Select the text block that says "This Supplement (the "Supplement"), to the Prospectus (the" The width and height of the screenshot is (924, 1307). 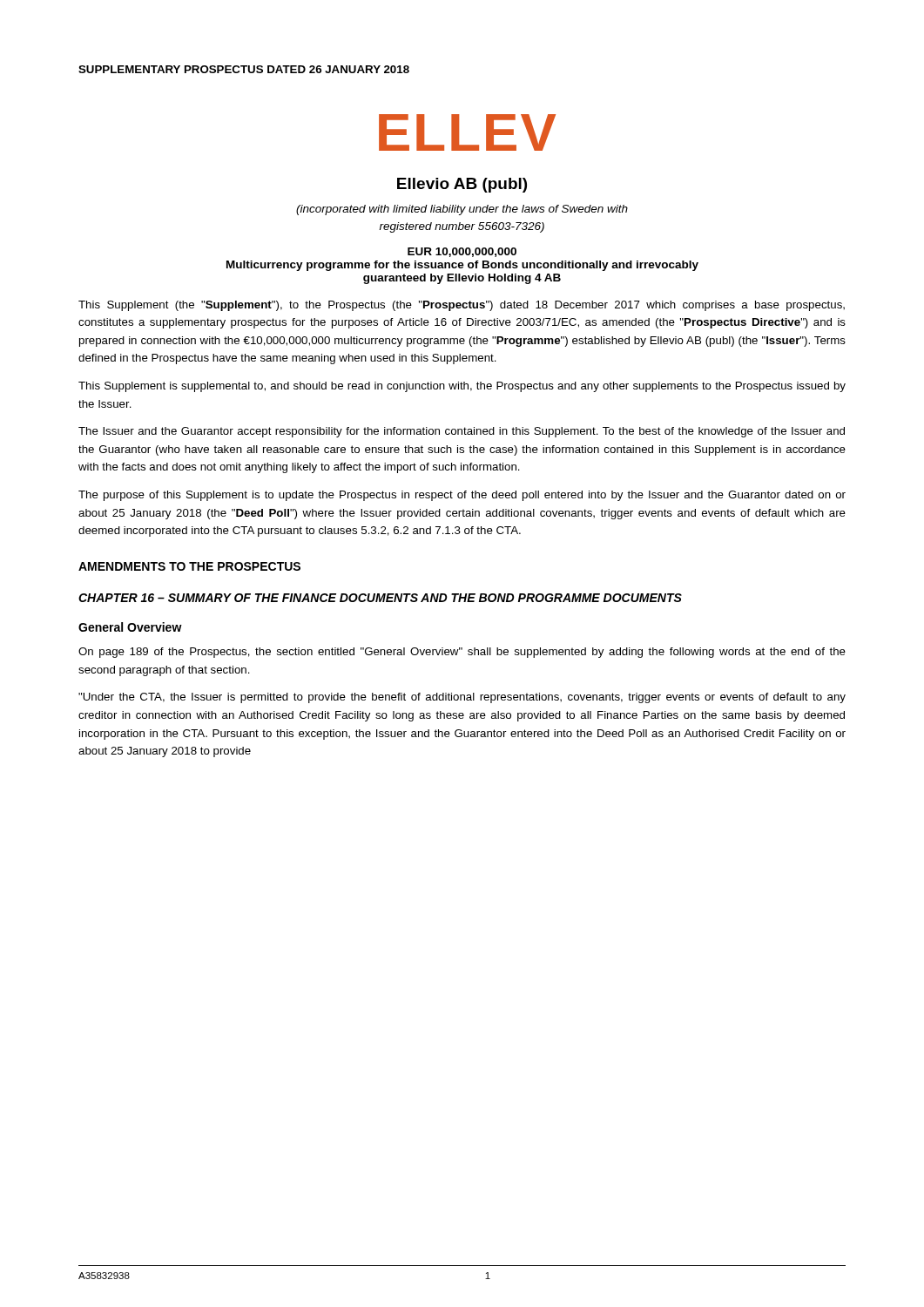pyautogui.click(x=462, y=331)
